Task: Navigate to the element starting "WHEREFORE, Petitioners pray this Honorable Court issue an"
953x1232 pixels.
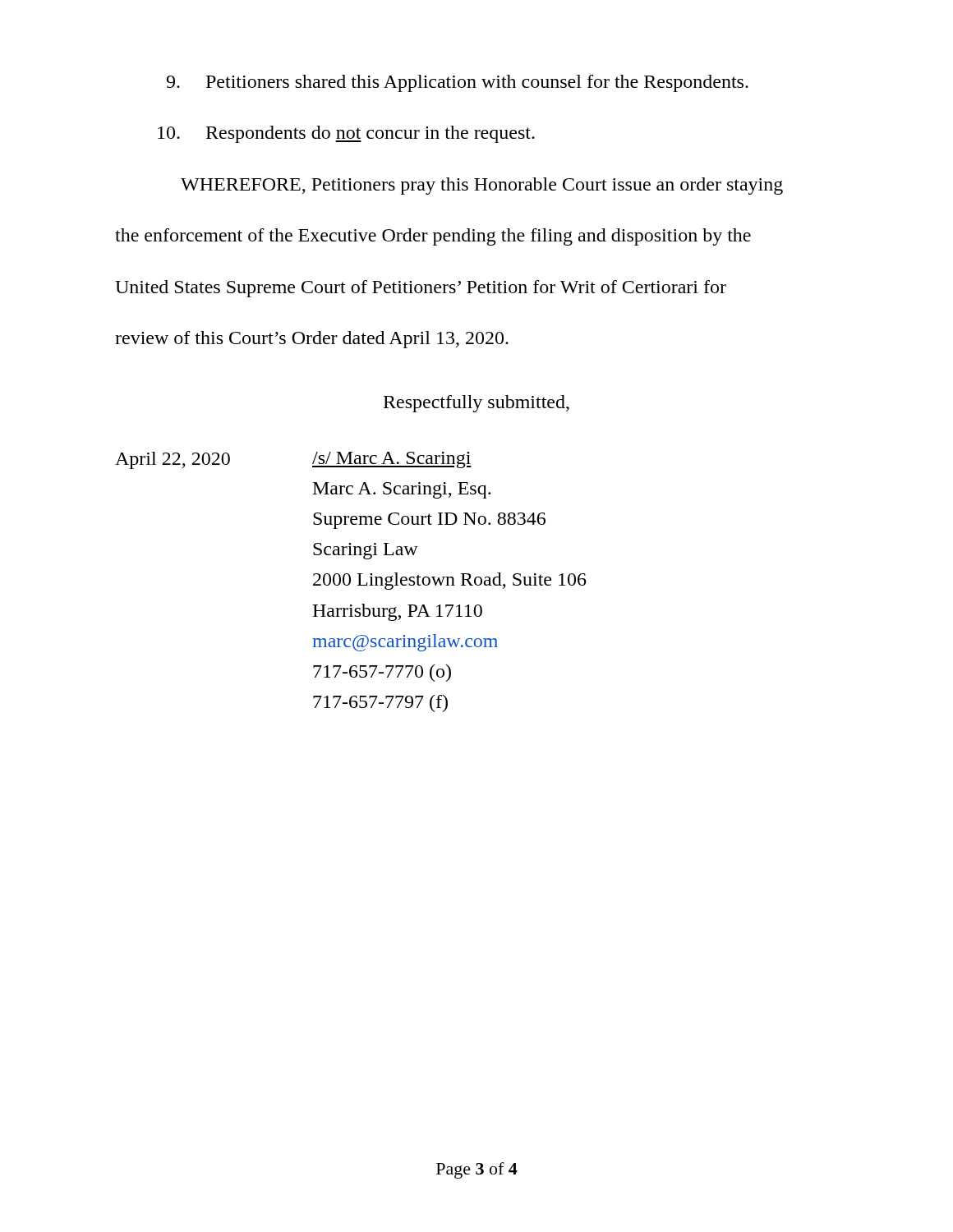Action: (482, 186)
